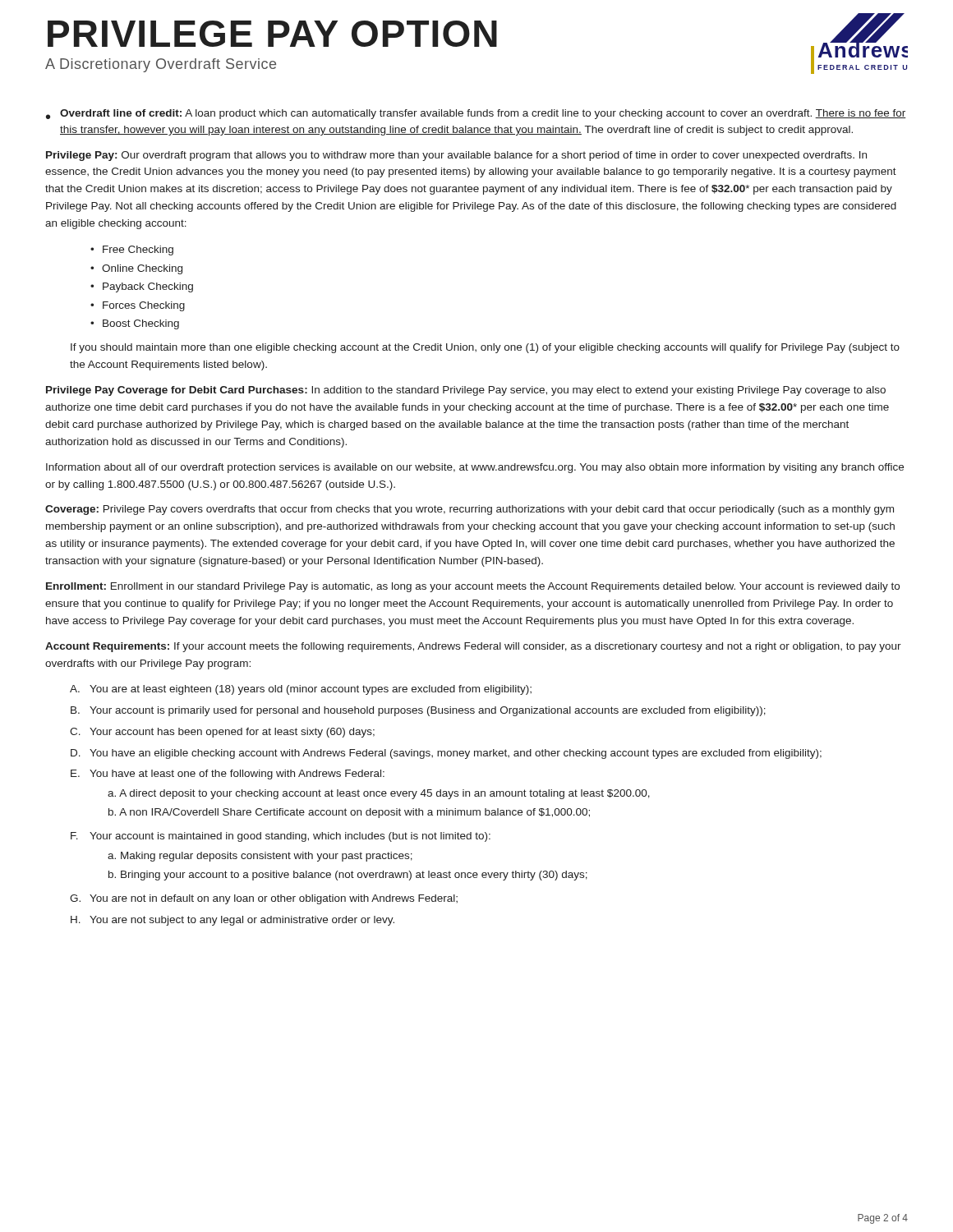Click on the element starting "Free Checking"

coord(138,249)
